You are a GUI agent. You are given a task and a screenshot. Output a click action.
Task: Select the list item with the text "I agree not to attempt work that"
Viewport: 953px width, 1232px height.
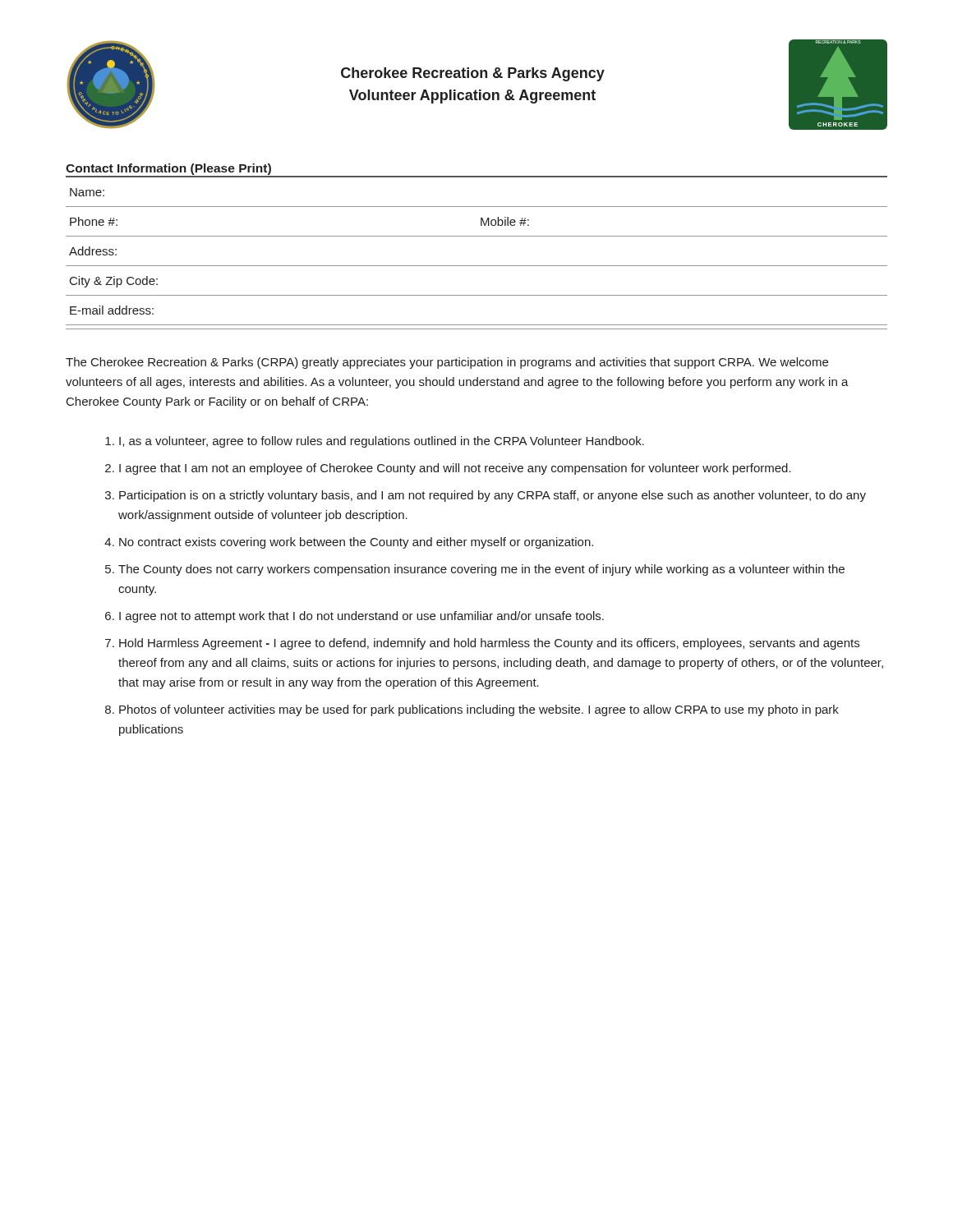click(361, 616)
